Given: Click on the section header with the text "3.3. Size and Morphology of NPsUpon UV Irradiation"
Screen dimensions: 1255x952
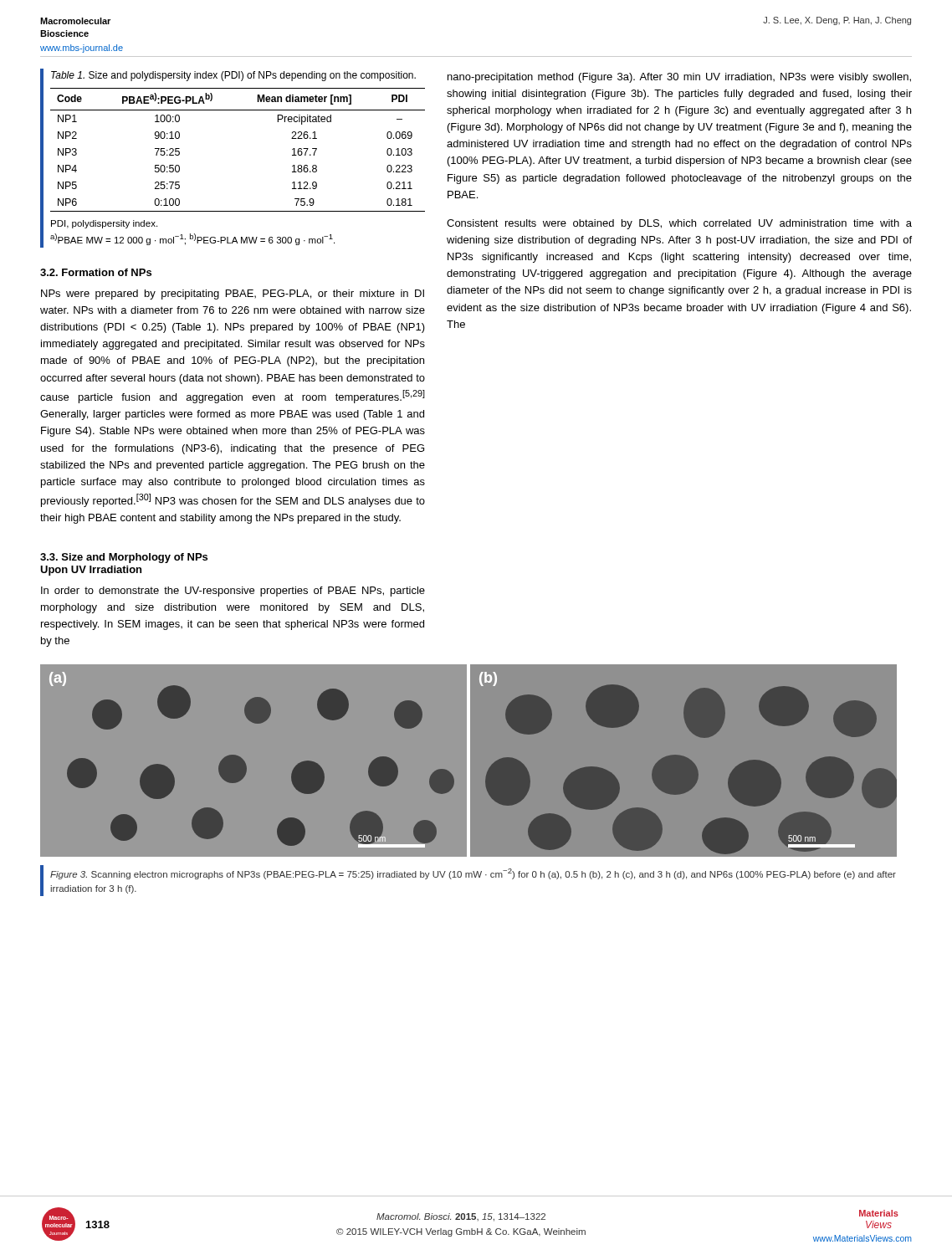Looking at the screenshot, I should coord(124,563).
